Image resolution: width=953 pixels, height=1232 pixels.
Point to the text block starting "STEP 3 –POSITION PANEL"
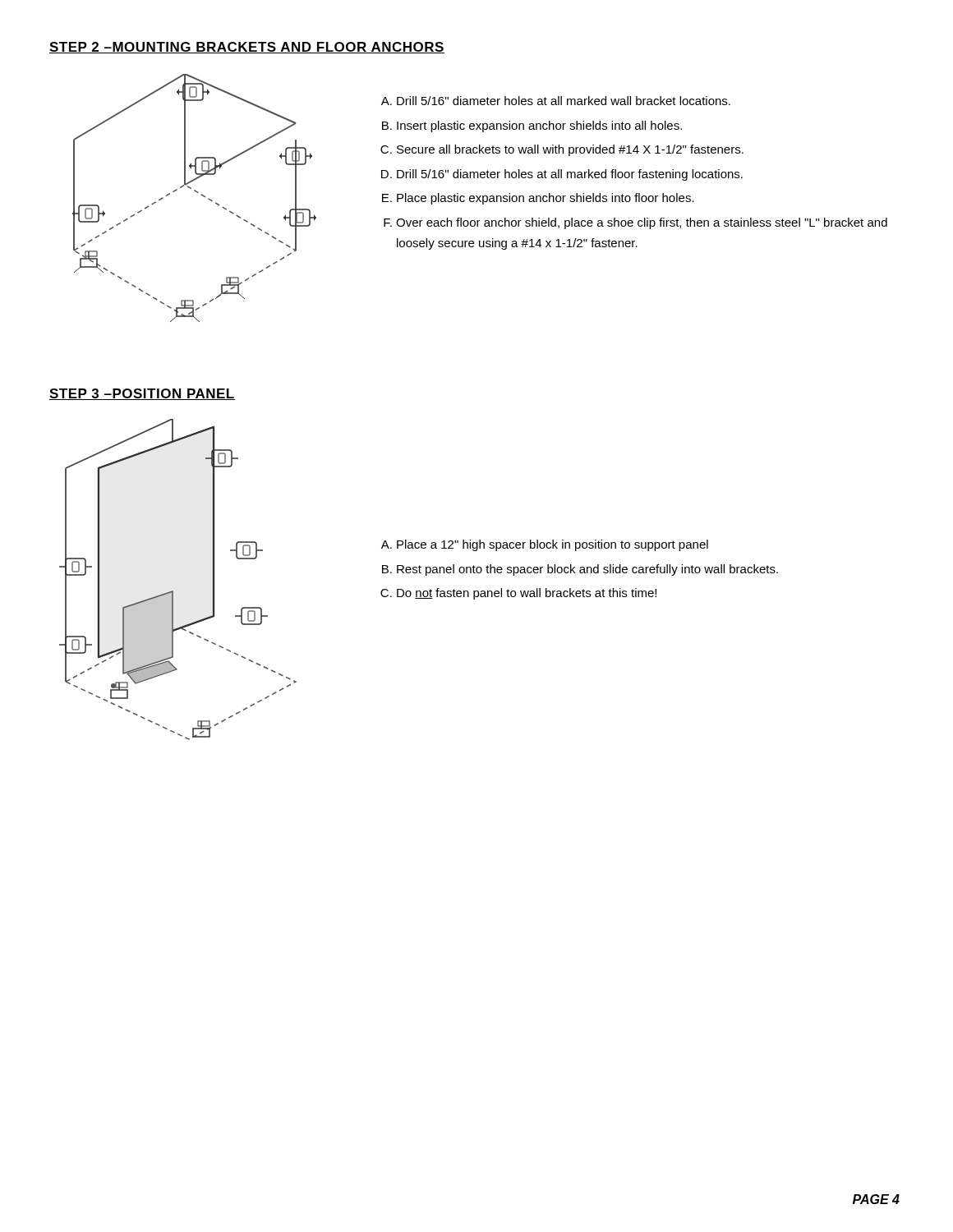(x=142, y=394)
